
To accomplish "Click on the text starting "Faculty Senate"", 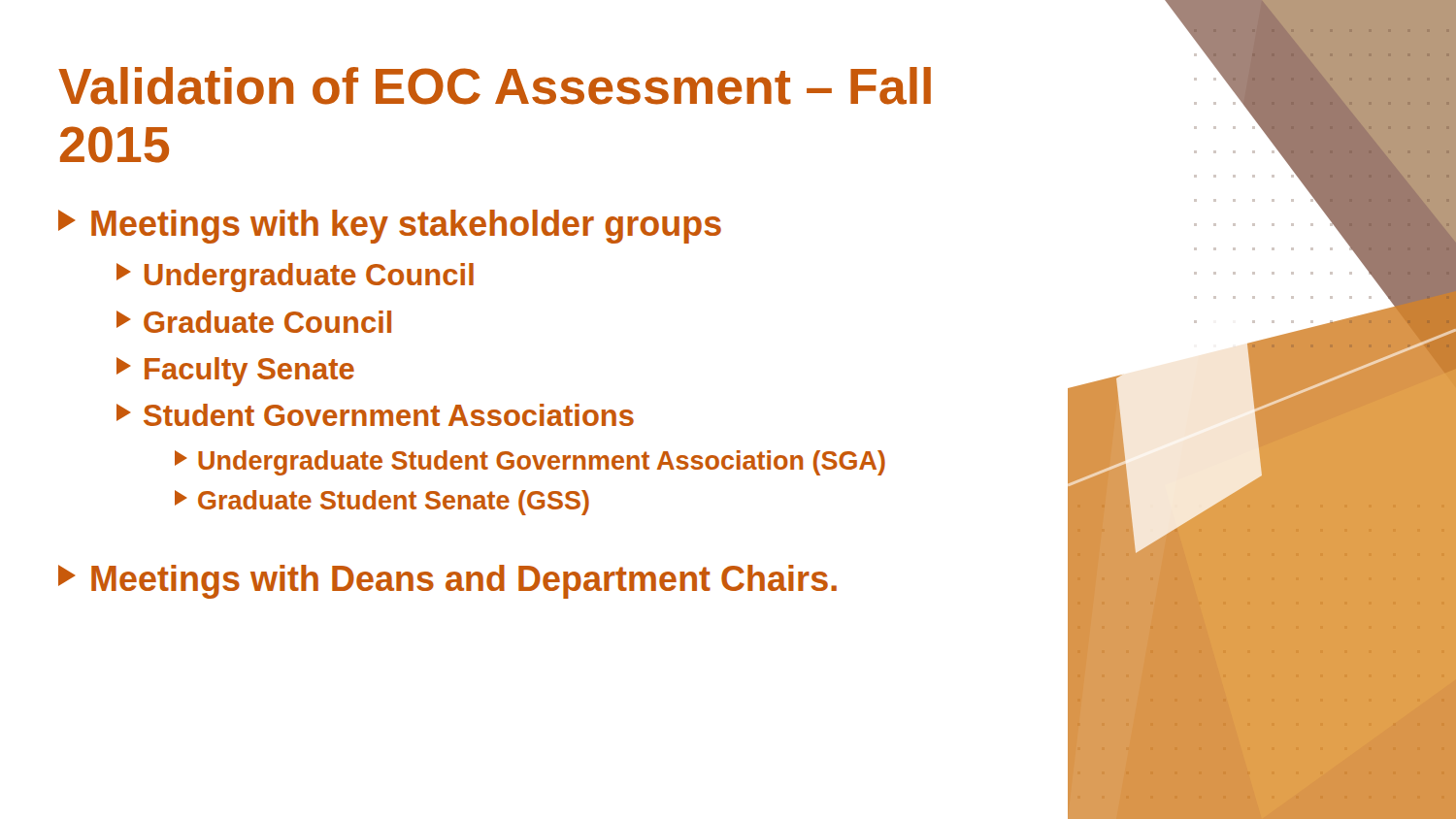I will tap(236, 370).
